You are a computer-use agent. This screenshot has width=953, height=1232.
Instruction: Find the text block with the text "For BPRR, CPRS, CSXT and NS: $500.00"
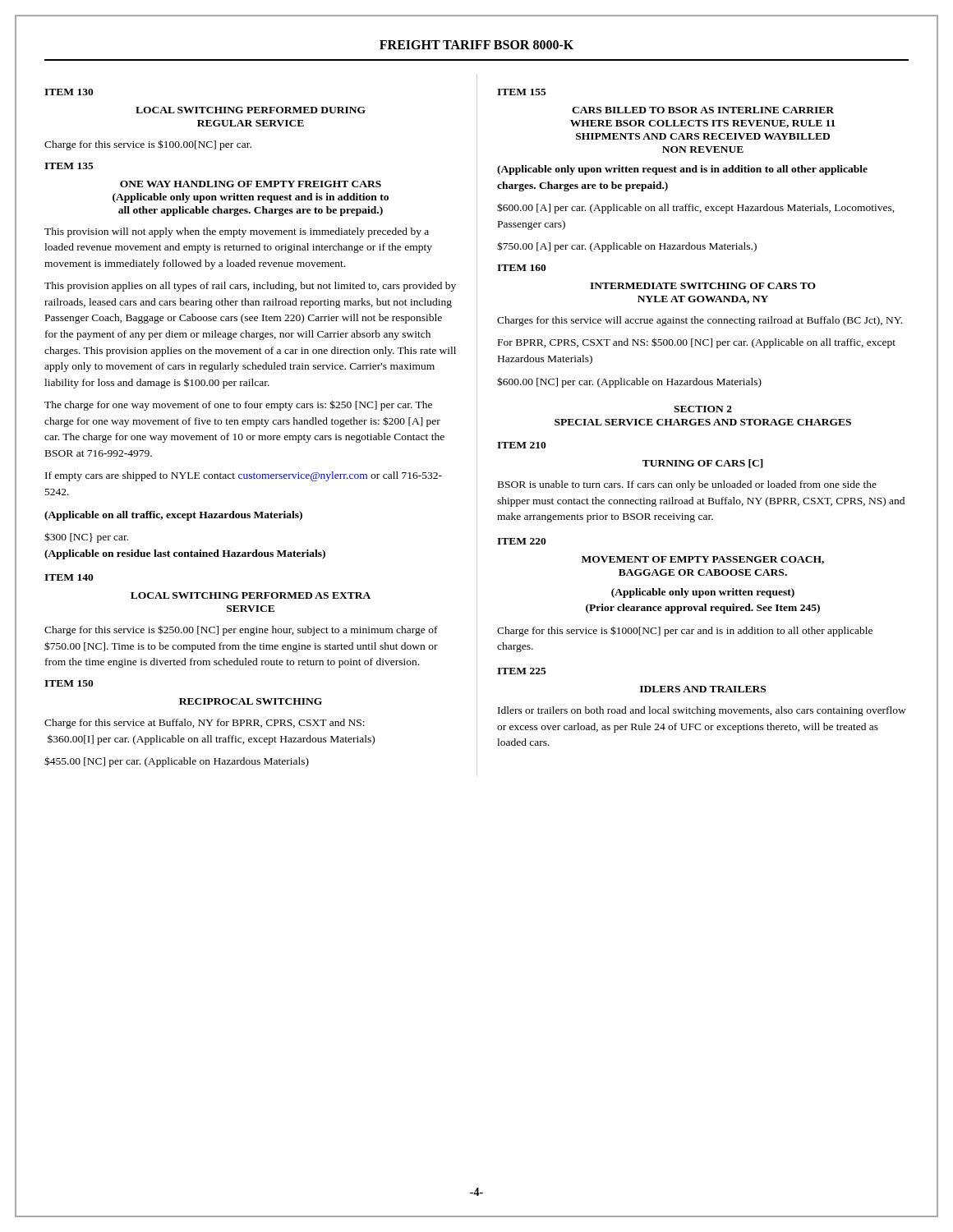click(x=696, y=350)
